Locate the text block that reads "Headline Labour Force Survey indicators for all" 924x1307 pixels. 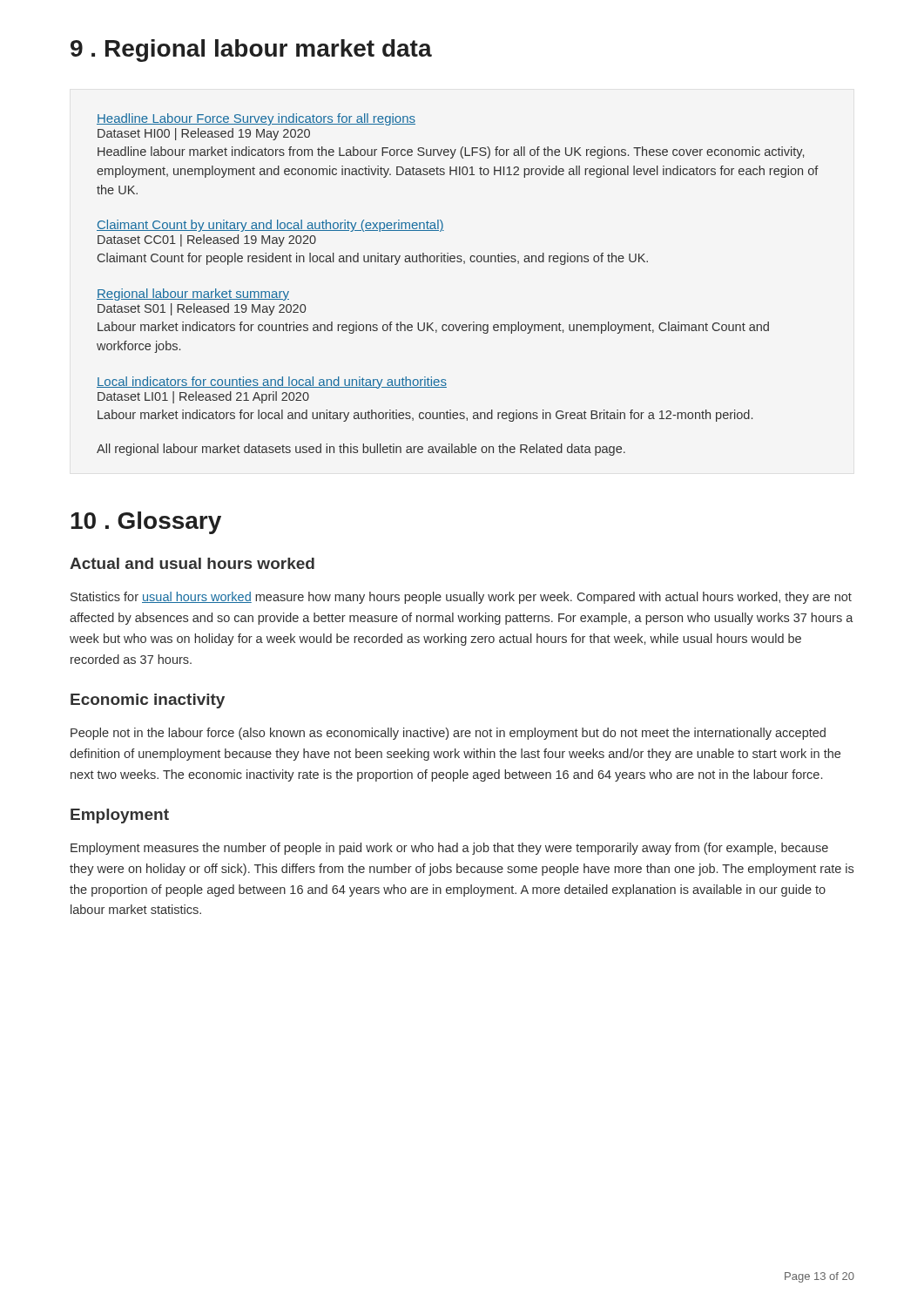click(x=256, y=119)
